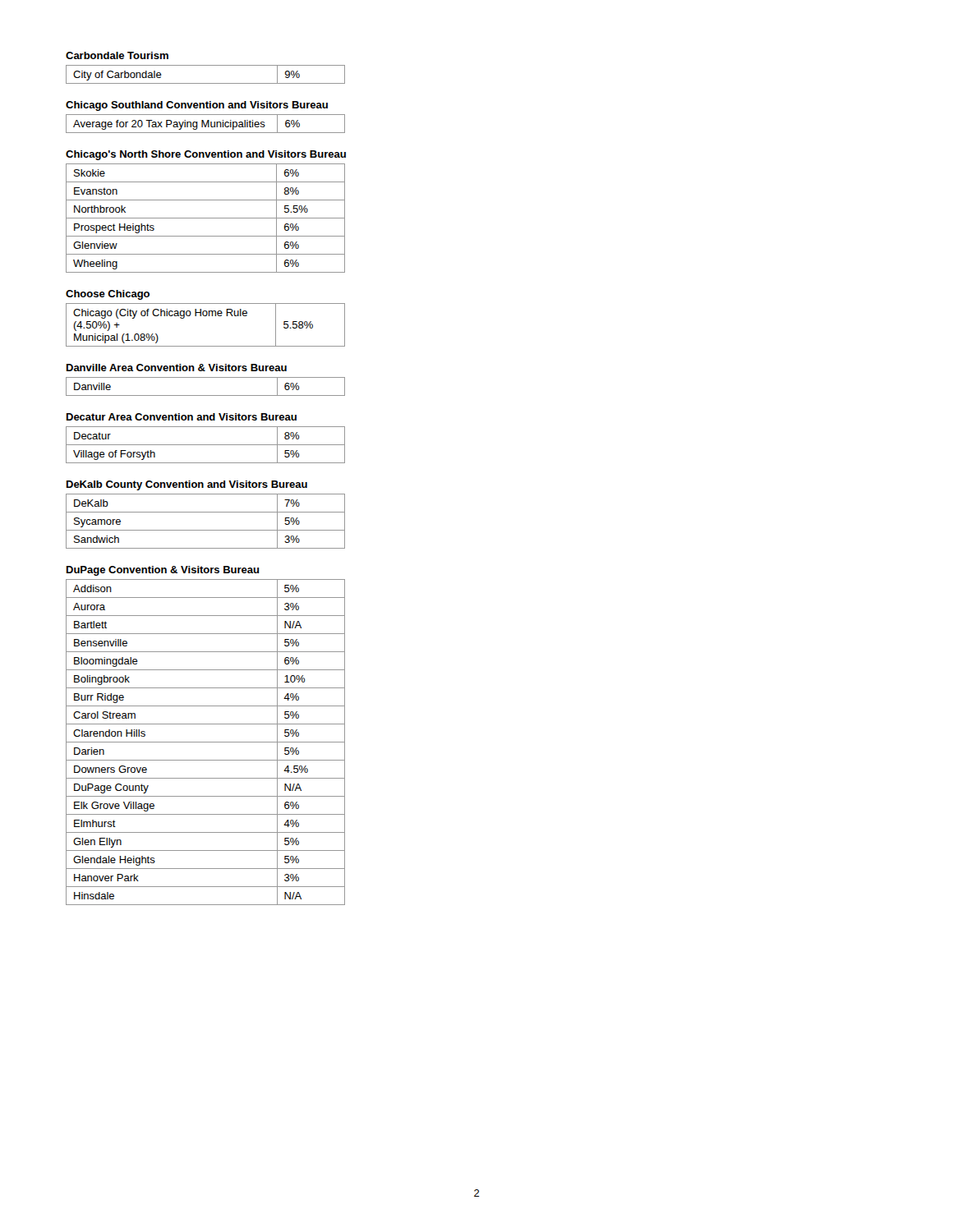This screenshot has height=1232, width=953.
Task: Click on the text block starting "DuPage Convention & Visitors Bureau"
Action: click(163, 570)
